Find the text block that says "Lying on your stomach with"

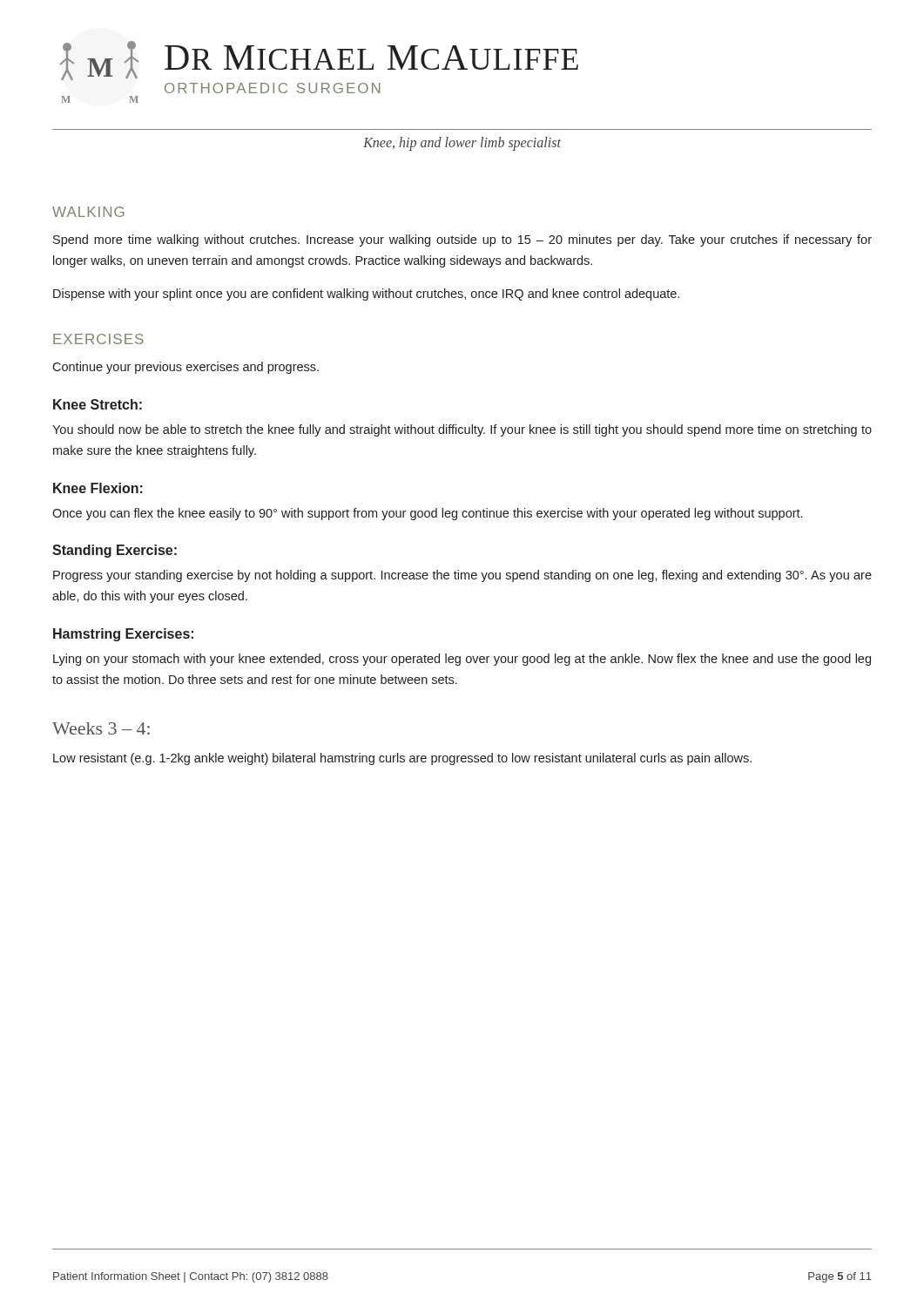point(462,669)
